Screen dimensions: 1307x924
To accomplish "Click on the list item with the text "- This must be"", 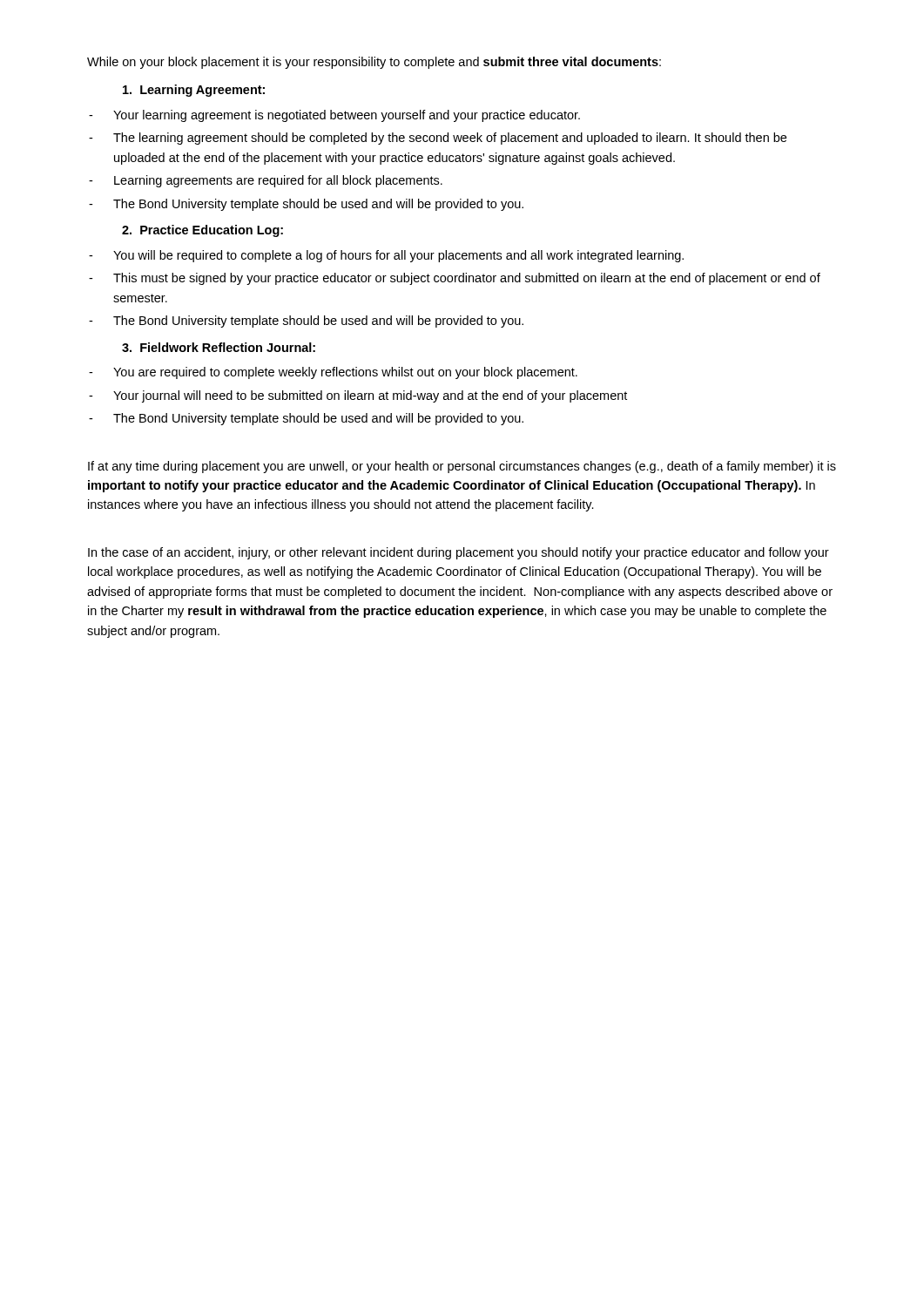I will click(462, 288).
